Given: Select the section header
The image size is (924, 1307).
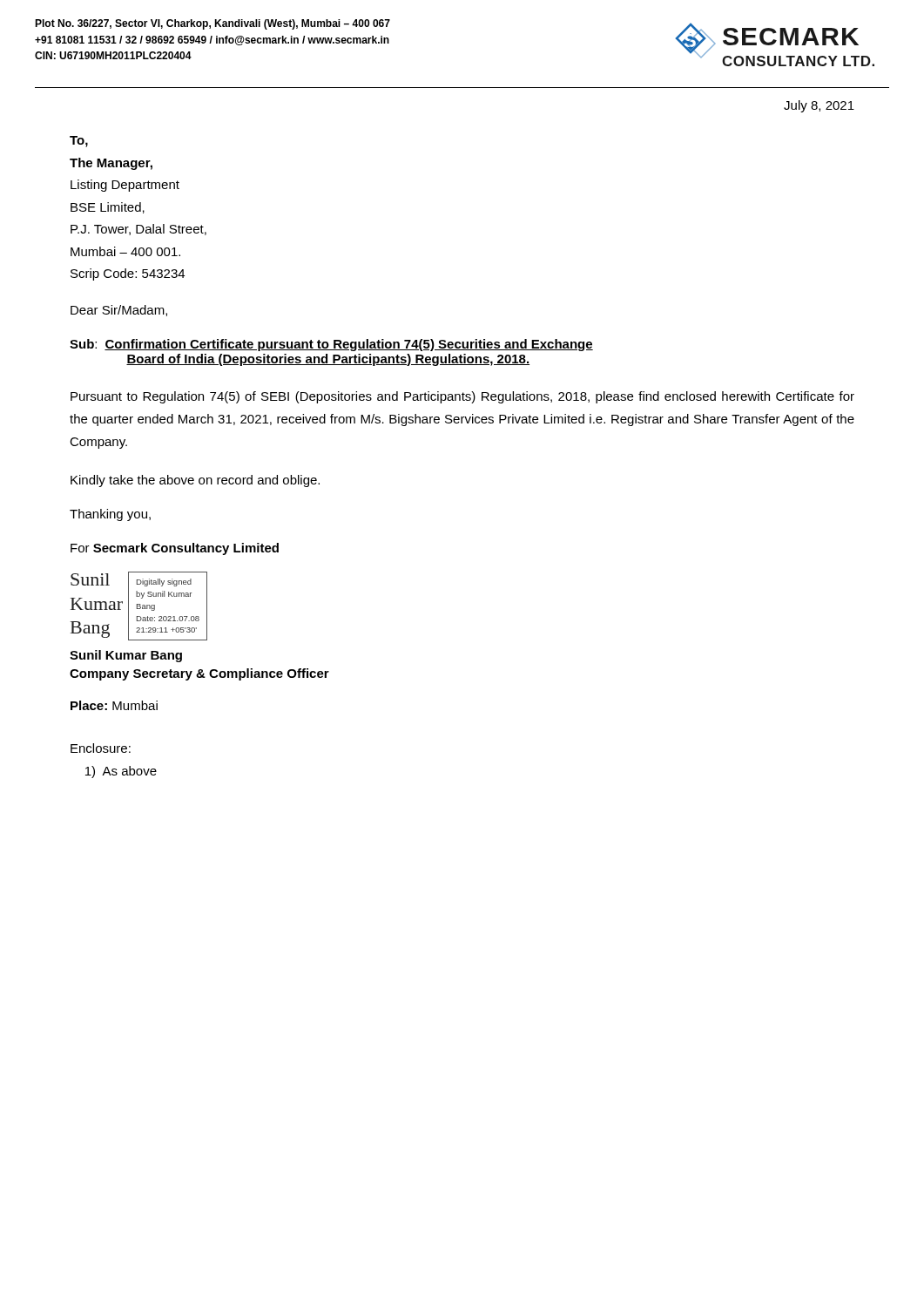Looking at the screenshot, I should click(x=462, y=351).
